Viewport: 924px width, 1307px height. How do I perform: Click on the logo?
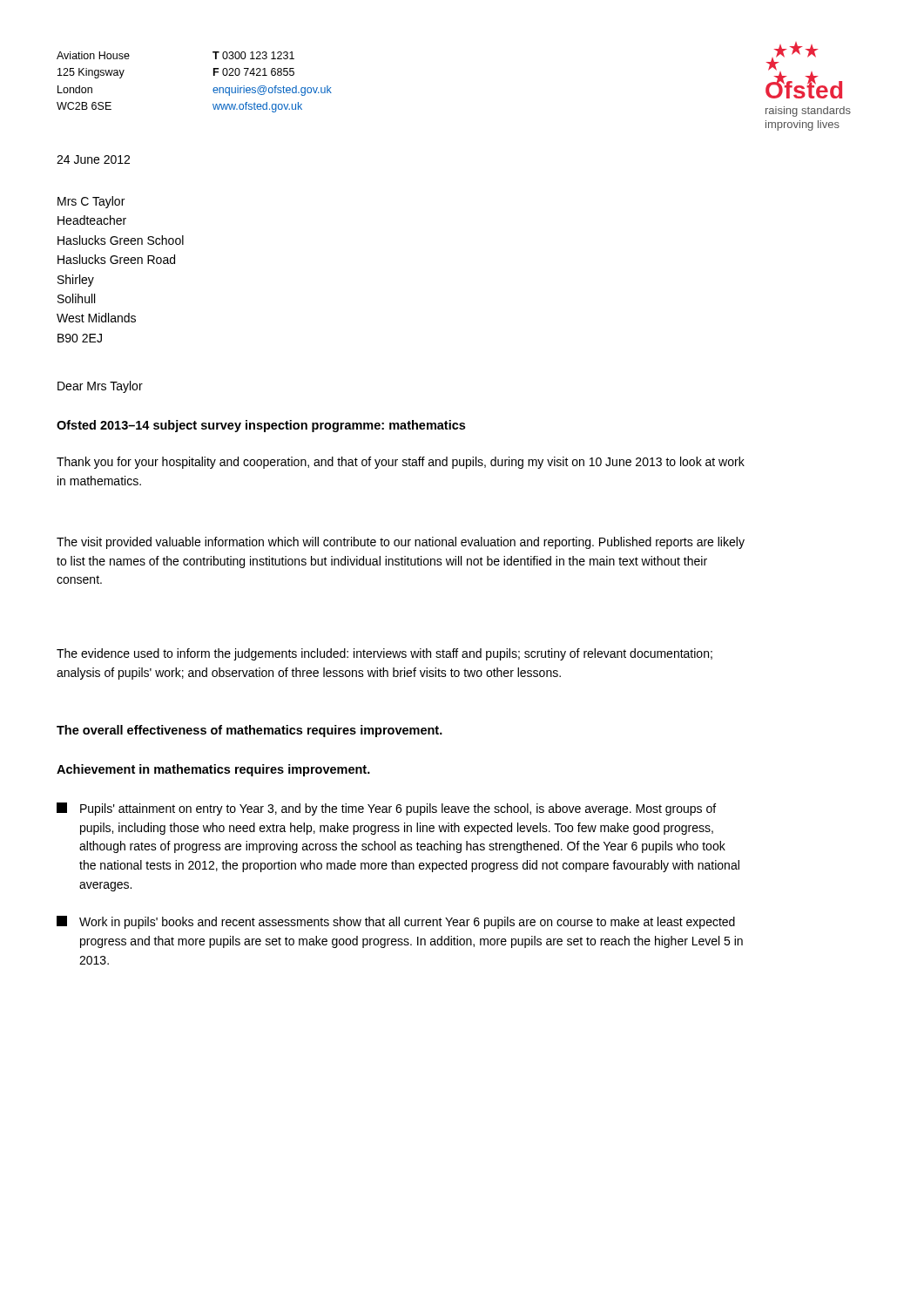[x=789, y=85]
